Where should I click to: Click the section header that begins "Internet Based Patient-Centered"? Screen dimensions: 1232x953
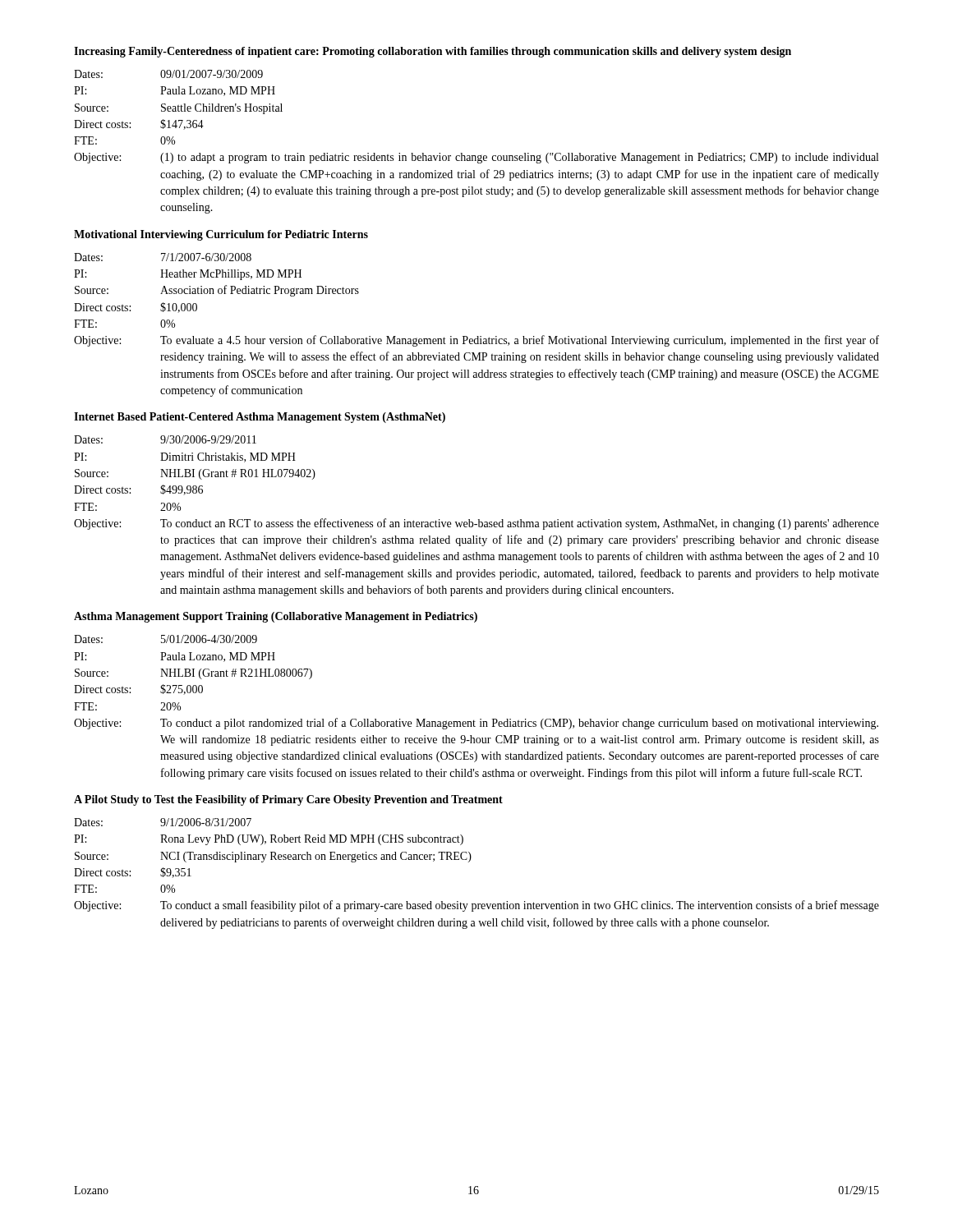coord(260,417)
